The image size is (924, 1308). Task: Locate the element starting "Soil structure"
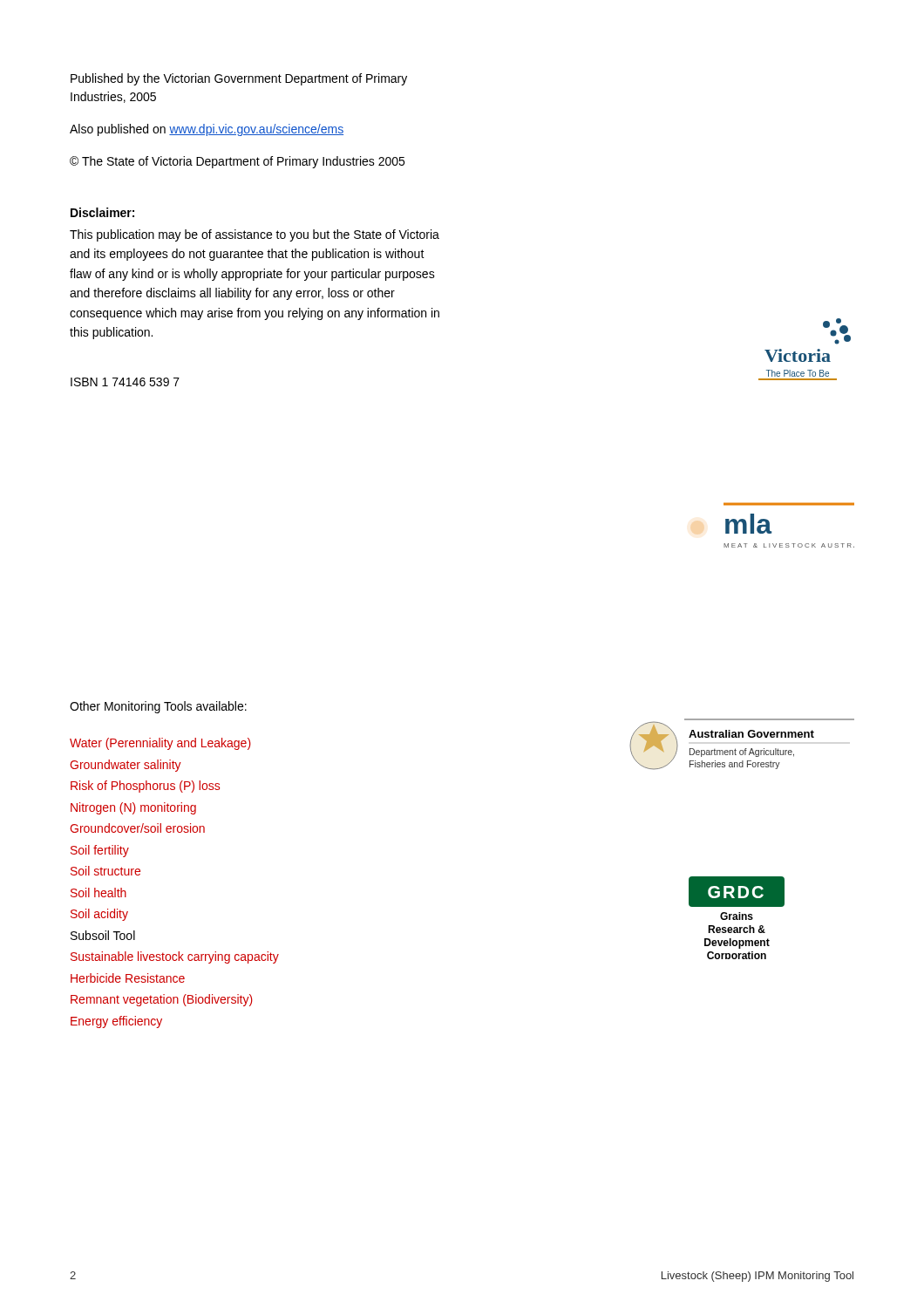(x=105, y=871)
